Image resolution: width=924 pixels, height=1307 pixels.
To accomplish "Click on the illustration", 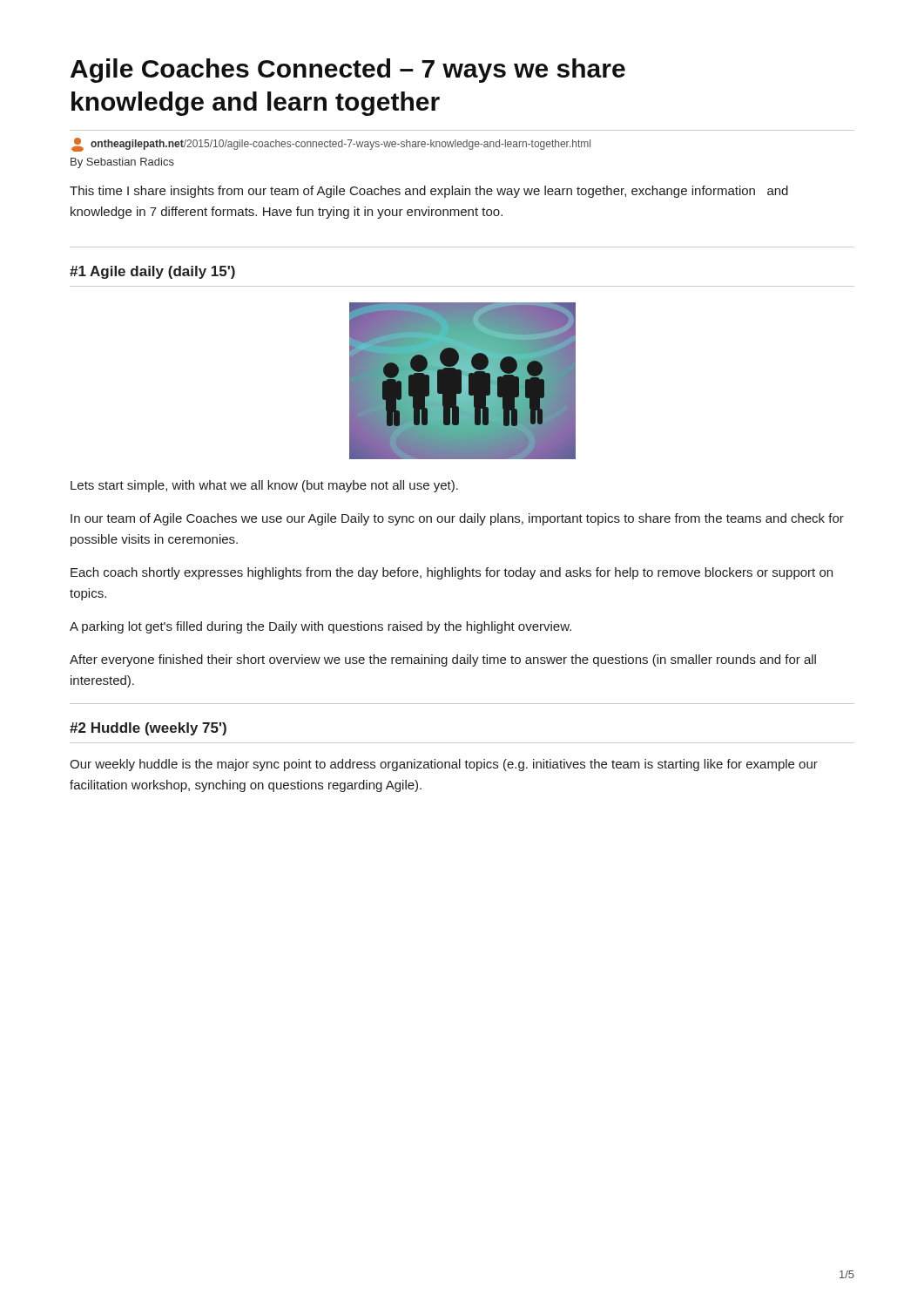I will pyautogui.click(x=462, y=381).
